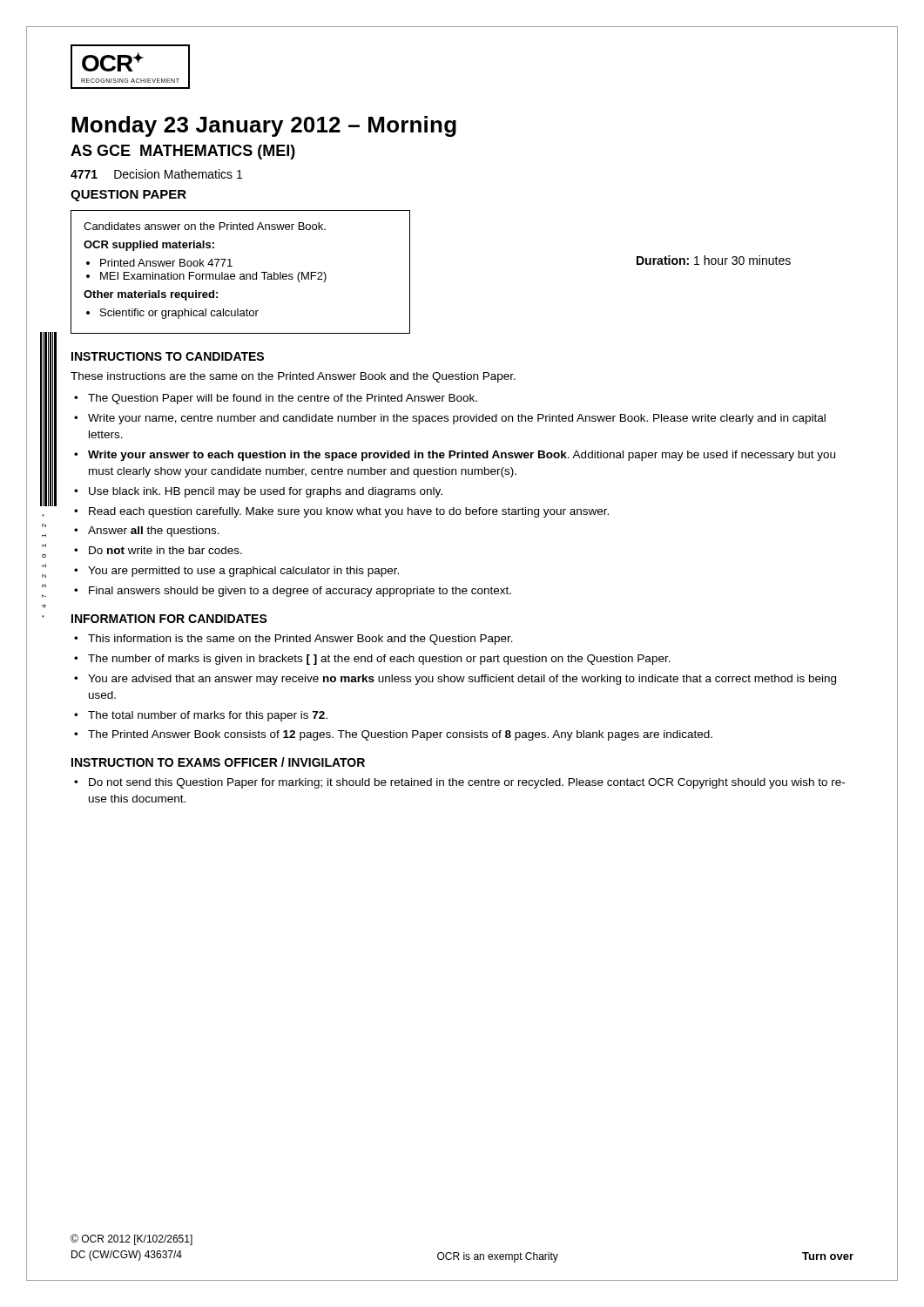Locate the element starting "Monday 23 January 2012 – Morning"
This screenshot has width=924, height=1307.
click(x=462, y=125)
